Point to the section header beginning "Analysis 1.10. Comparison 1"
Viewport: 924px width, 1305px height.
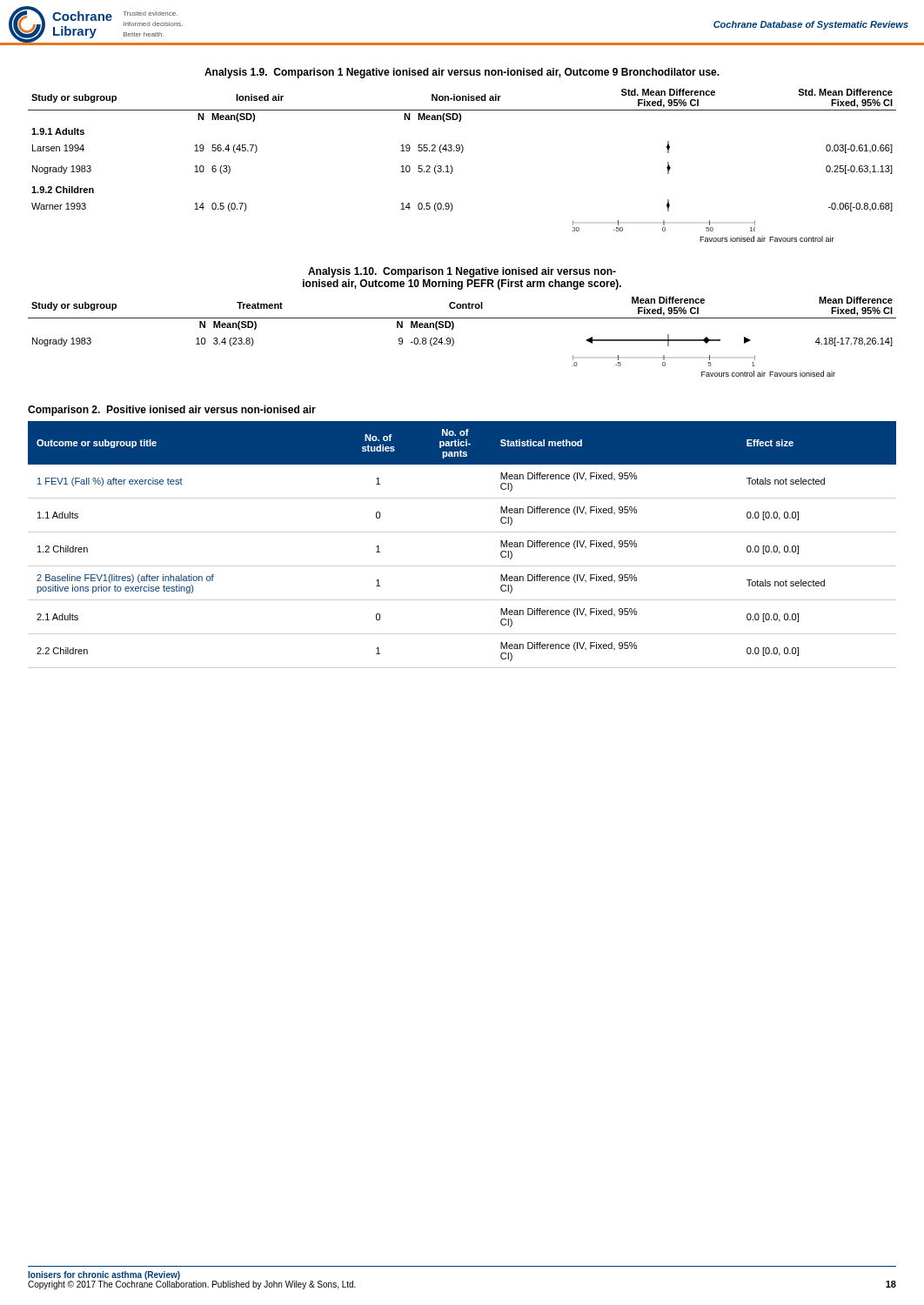(x=462, y=278)
